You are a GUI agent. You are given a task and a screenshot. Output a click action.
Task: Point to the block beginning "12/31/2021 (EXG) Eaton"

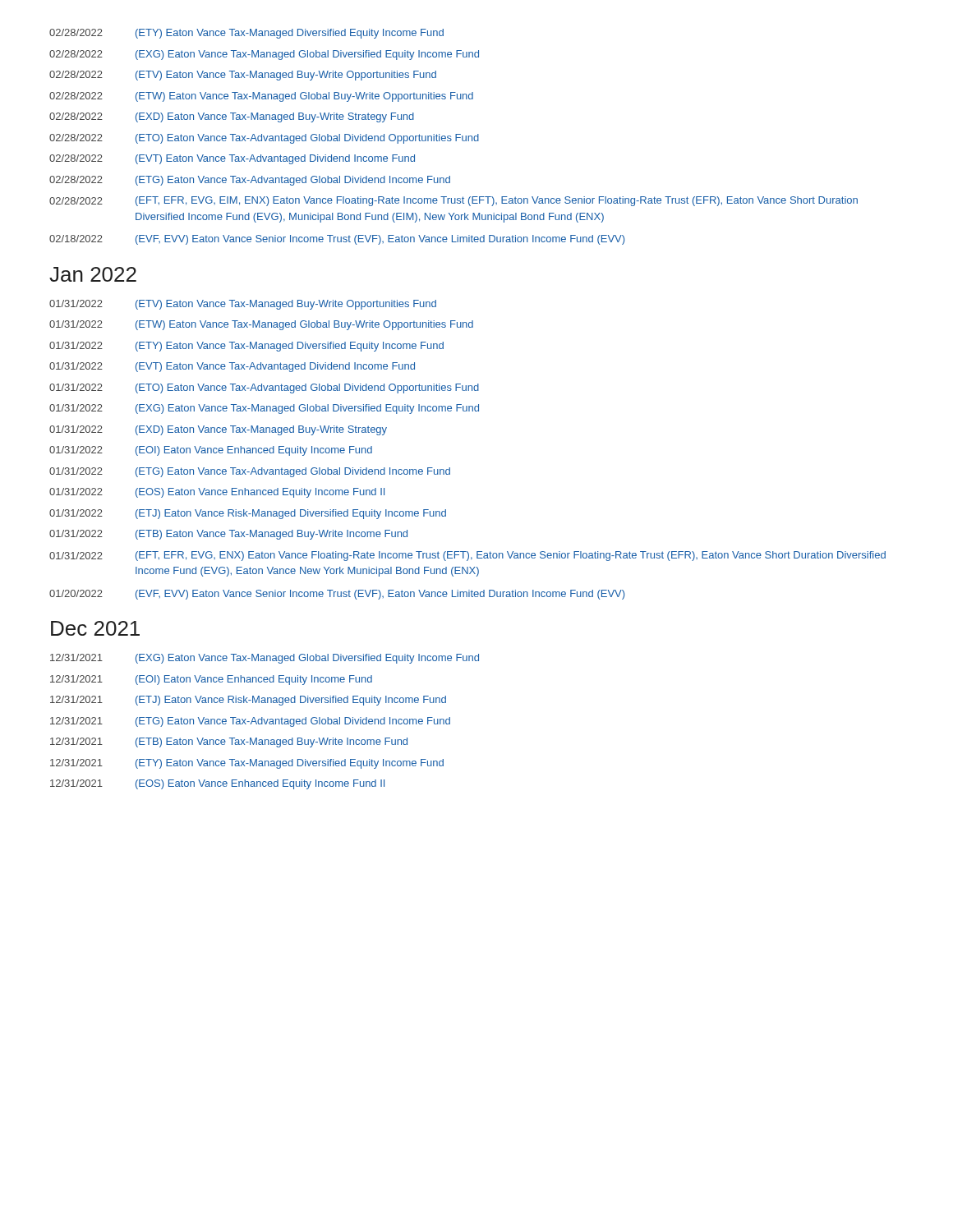click(265, 658)
